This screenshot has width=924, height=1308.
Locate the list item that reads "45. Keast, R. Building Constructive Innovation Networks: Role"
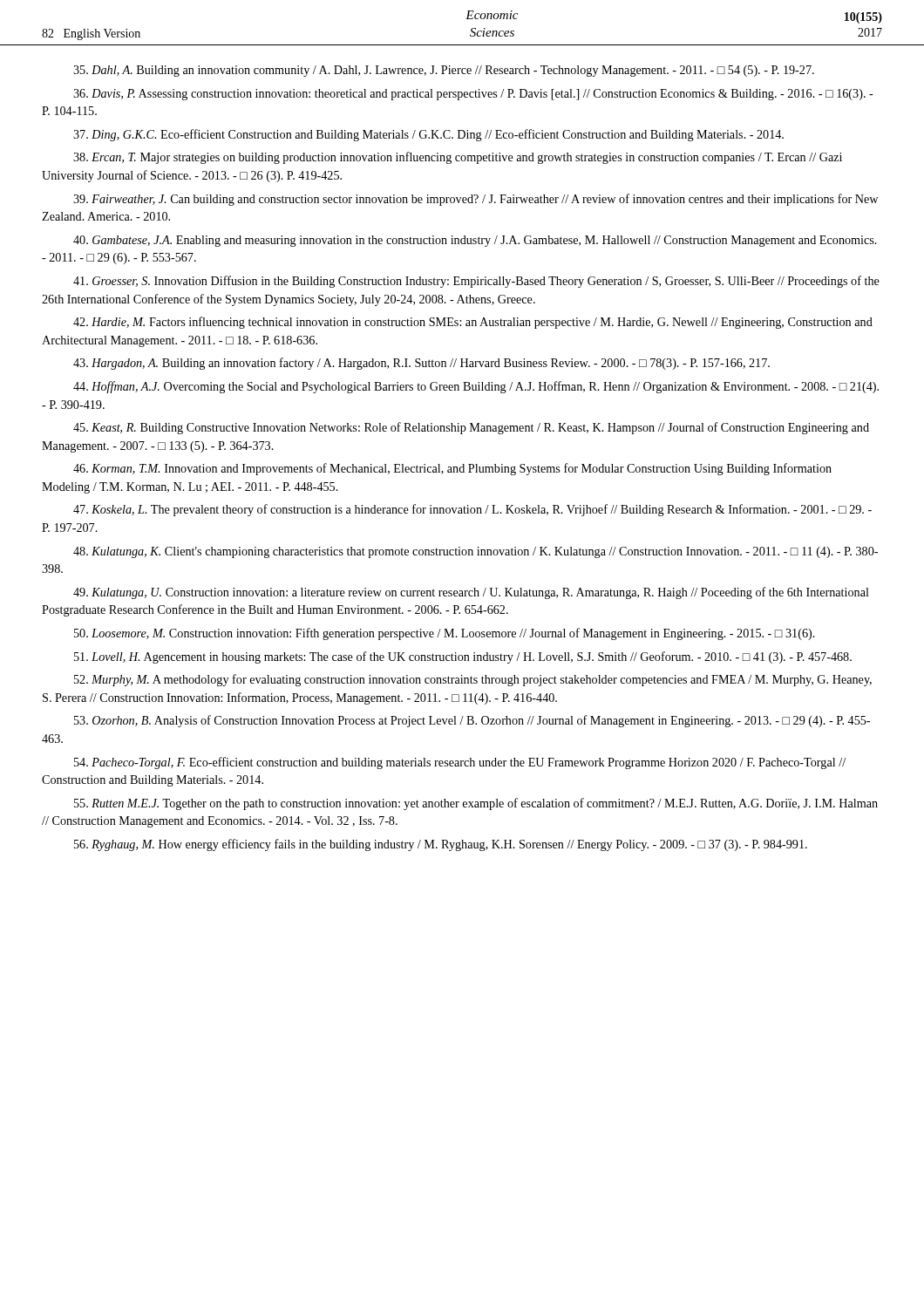tap(455, 436)
